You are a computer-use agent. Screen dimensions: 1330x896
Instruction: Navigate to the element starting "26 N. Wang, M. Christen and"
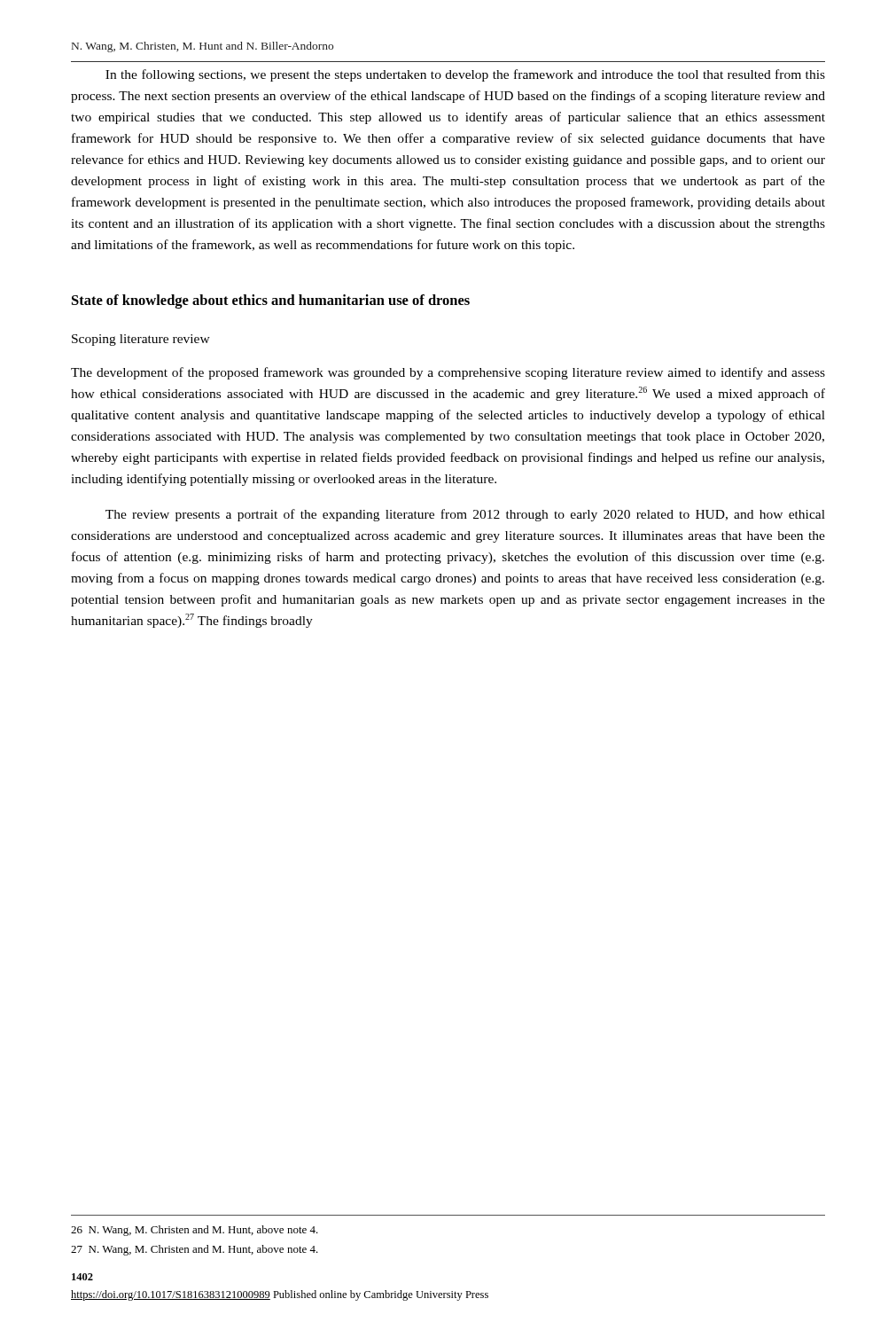tap(195, 1229)
